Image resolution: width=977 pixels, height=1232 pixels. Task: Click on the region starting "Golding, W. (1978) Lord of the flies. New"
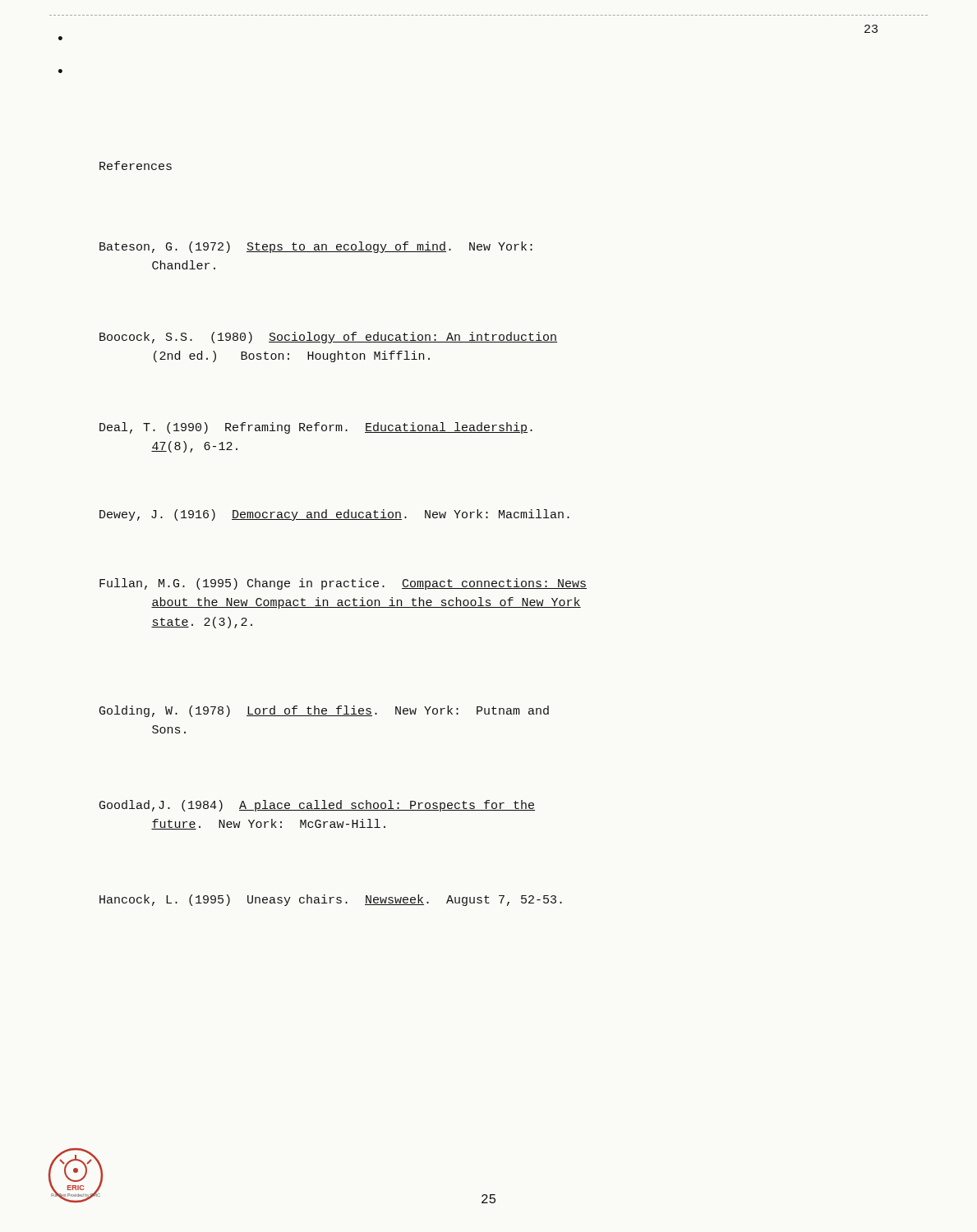[x=324, y=721]
